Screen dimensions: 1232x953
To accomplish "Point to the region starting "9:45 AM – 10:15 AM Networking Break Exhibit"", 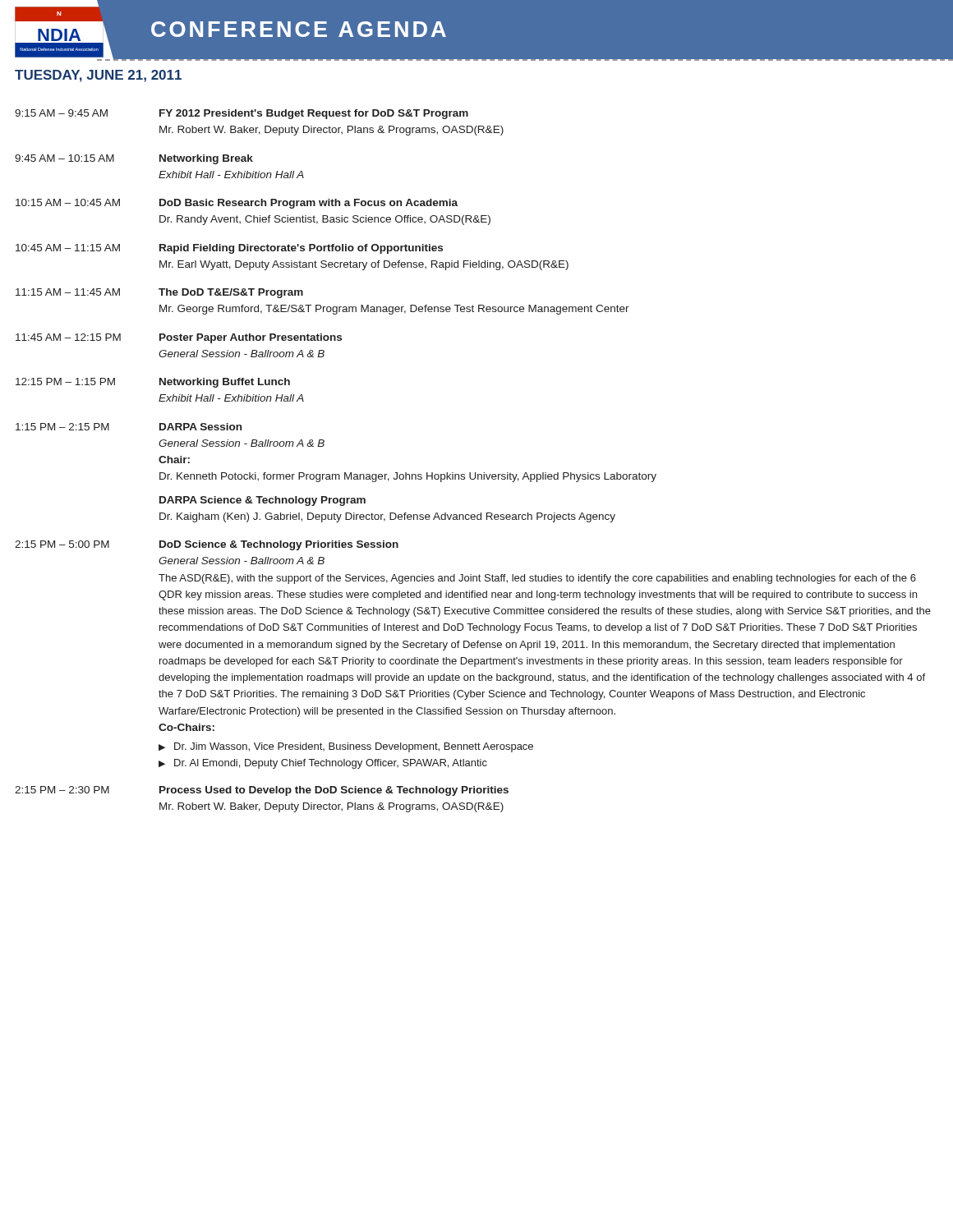I will tap(74, 159).
